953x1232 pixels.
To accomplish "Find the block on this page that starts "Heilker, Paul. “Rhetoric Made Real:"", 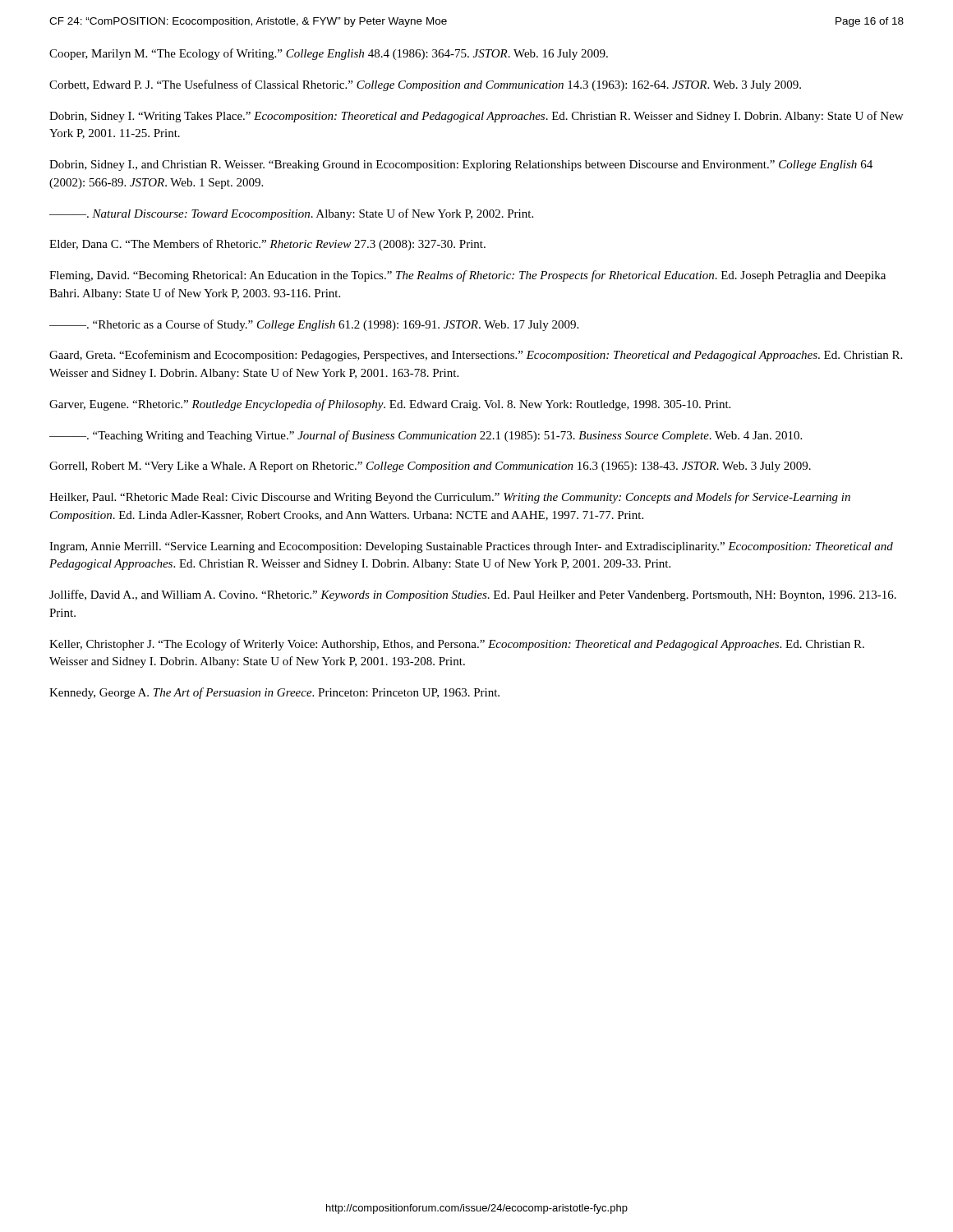I will coord(450,506).
